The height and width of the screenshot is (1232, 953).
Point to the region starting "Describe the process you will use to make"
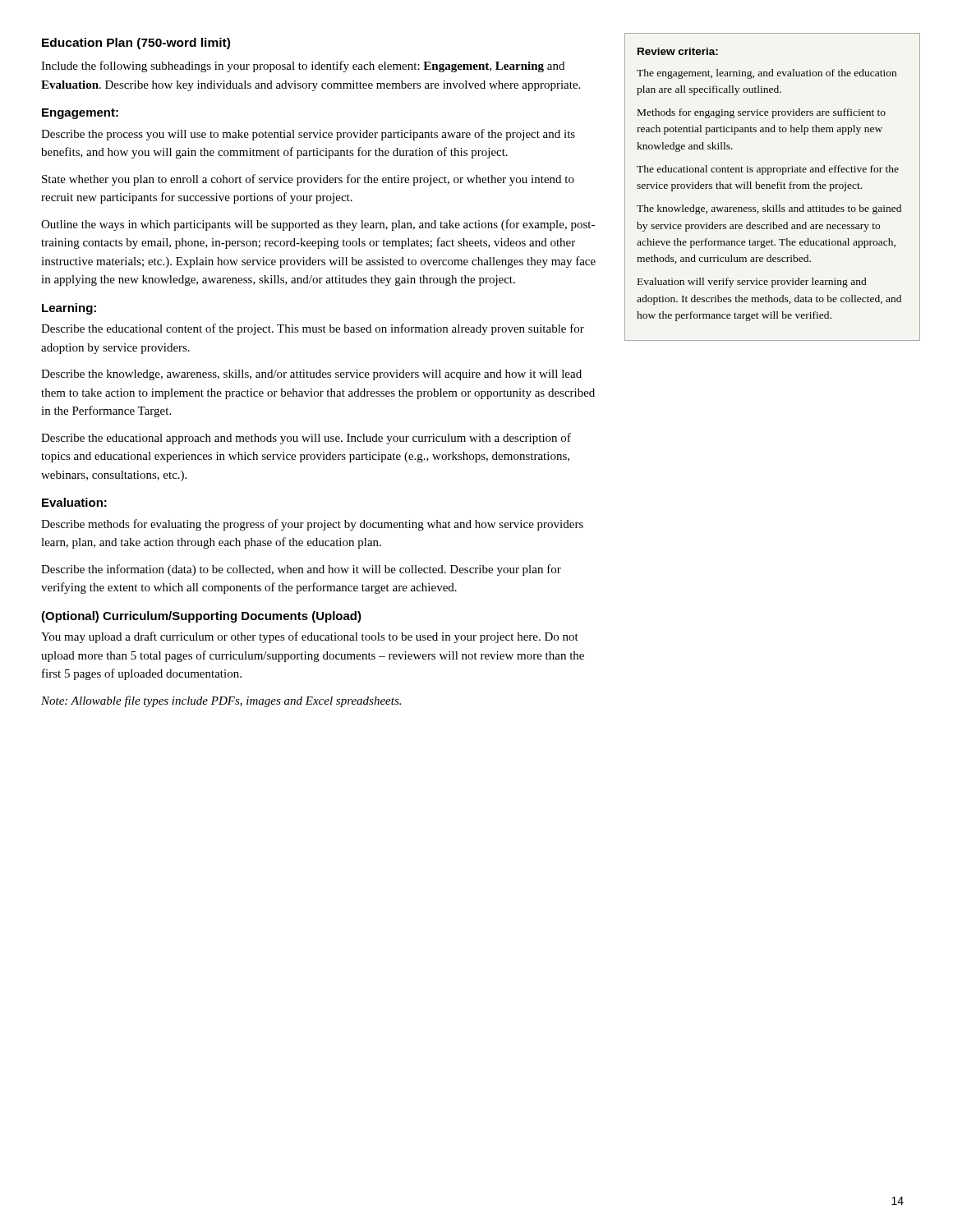pos(320,143)
